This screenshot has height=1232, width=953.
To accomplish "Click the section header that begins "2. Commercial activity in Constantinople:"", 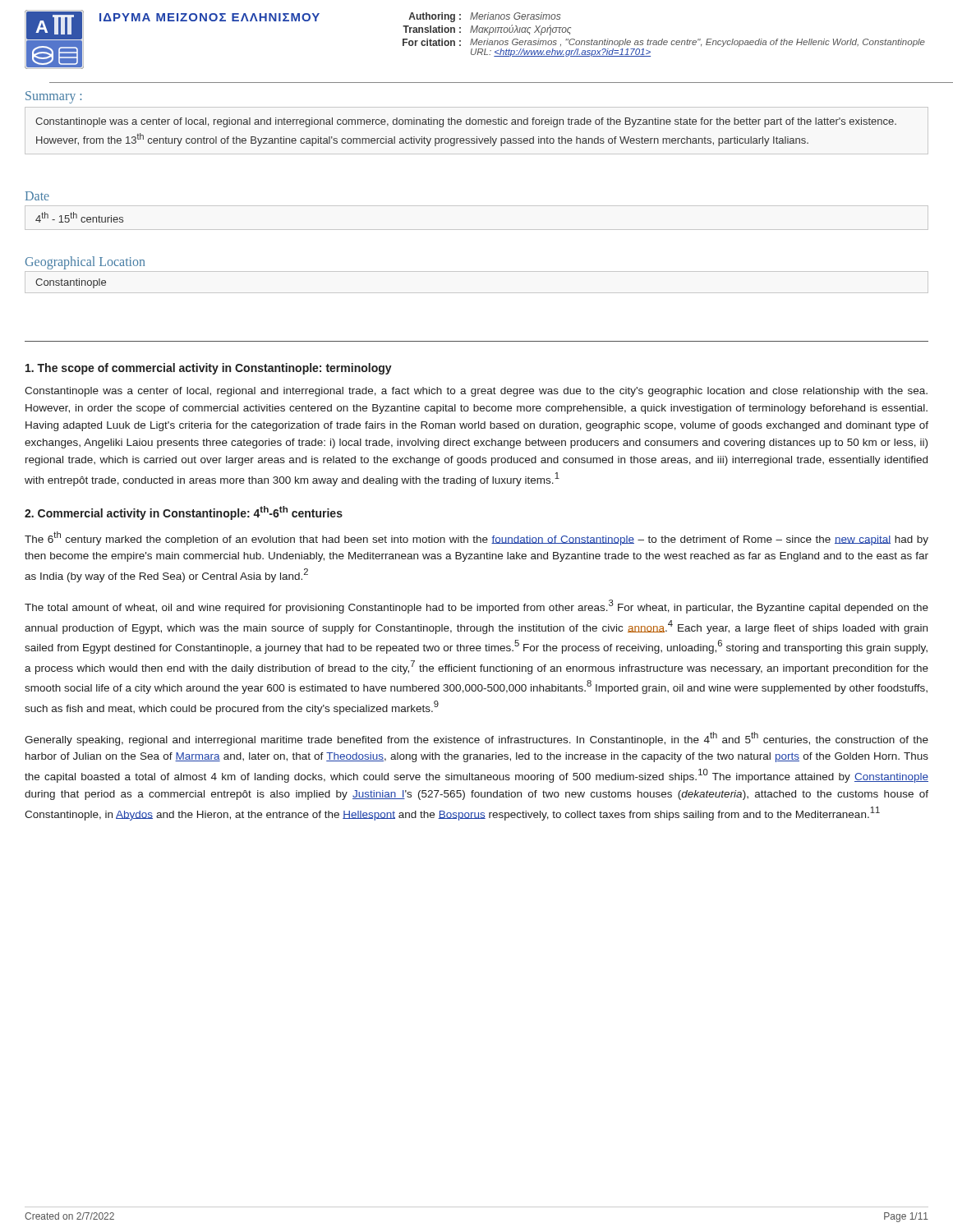I will [184, 512].
